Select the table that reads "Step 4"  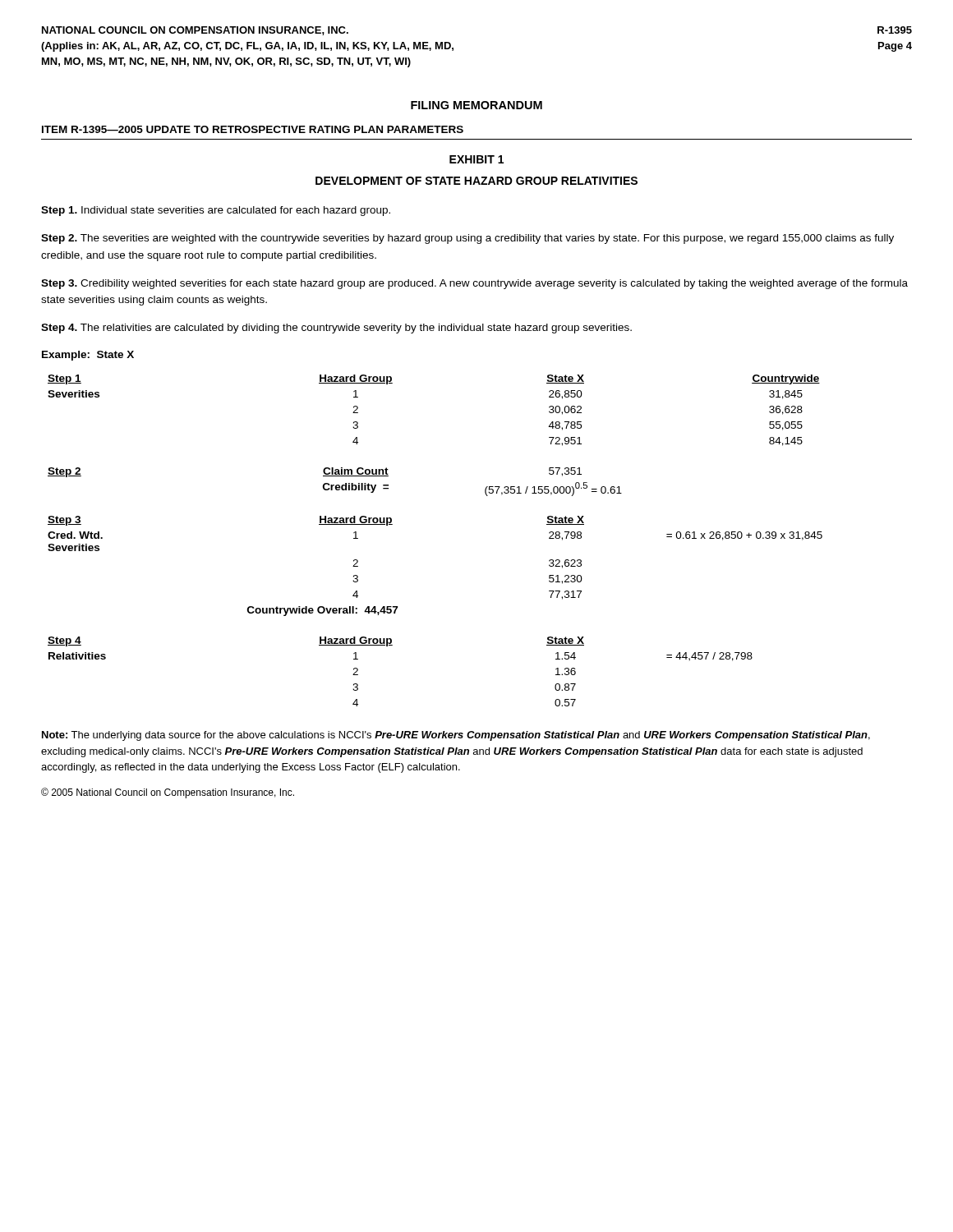(x=476, y=671)
